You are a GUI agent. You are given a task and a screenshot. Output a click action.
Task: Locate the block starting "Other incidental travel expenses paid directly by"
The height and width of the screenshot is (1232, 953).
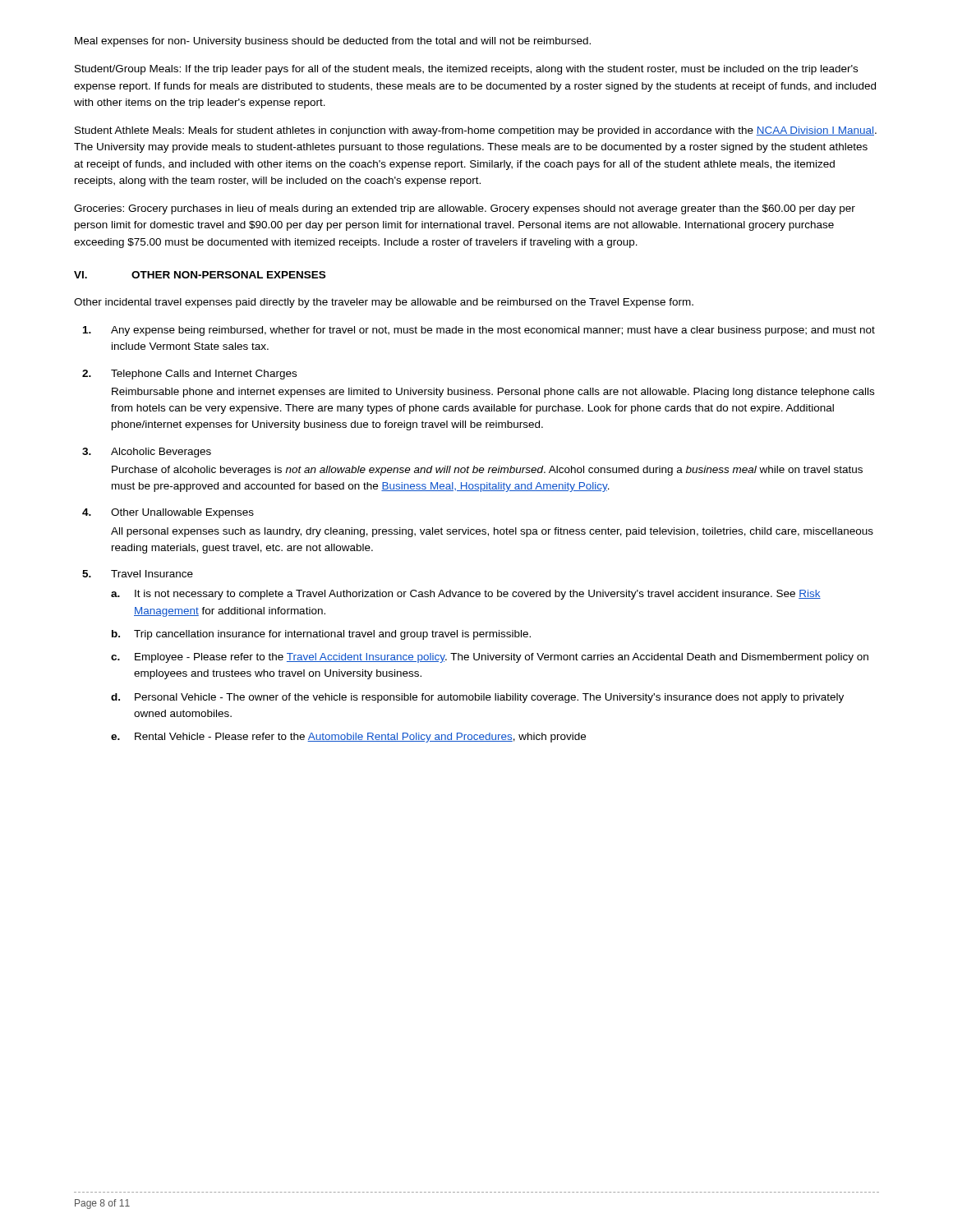pyautogui.click(x=384, y=302)
